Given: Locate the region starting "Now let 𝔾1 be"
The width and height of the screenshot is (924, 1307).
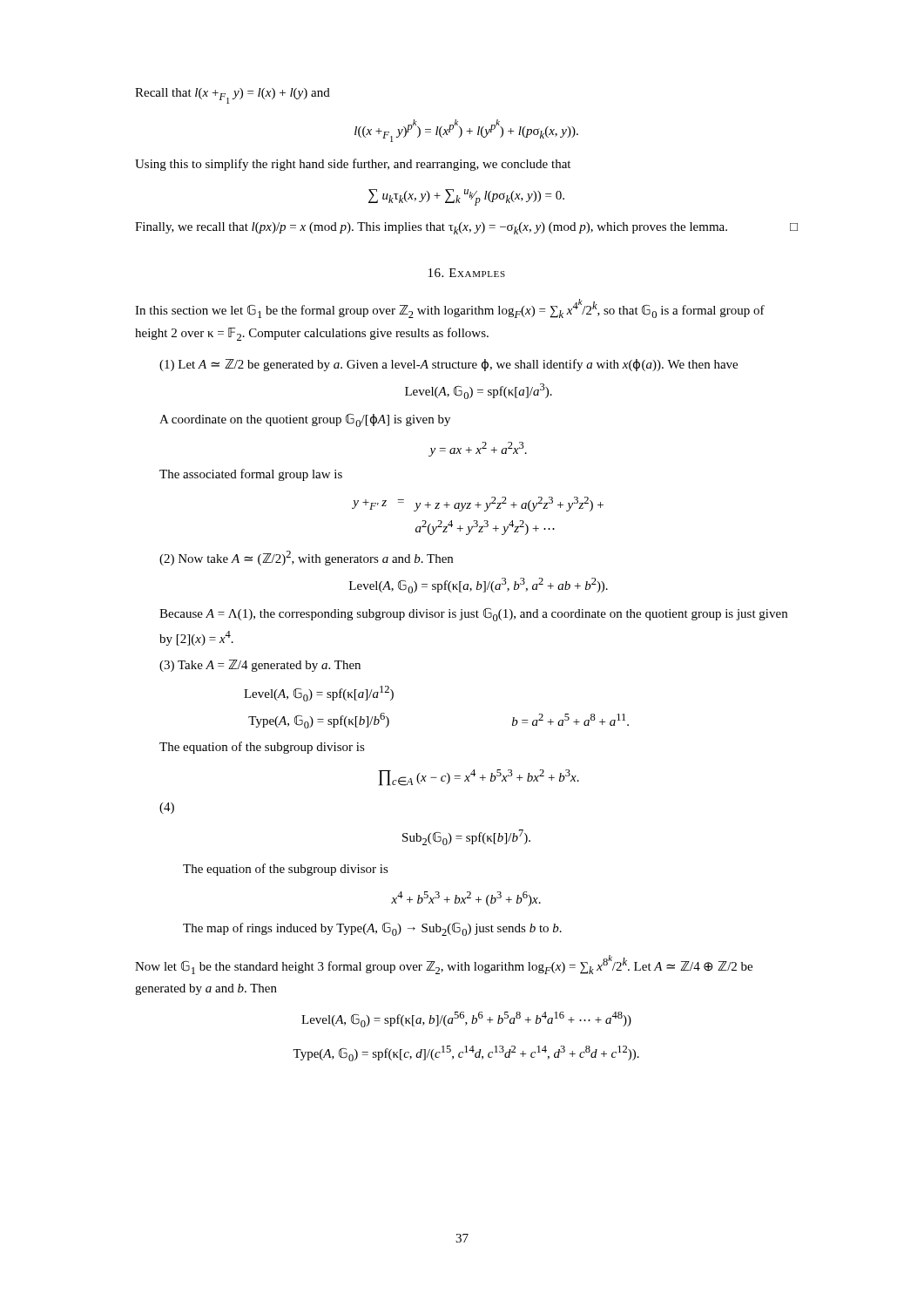Looking at the screenshot, I should (444, 974).
